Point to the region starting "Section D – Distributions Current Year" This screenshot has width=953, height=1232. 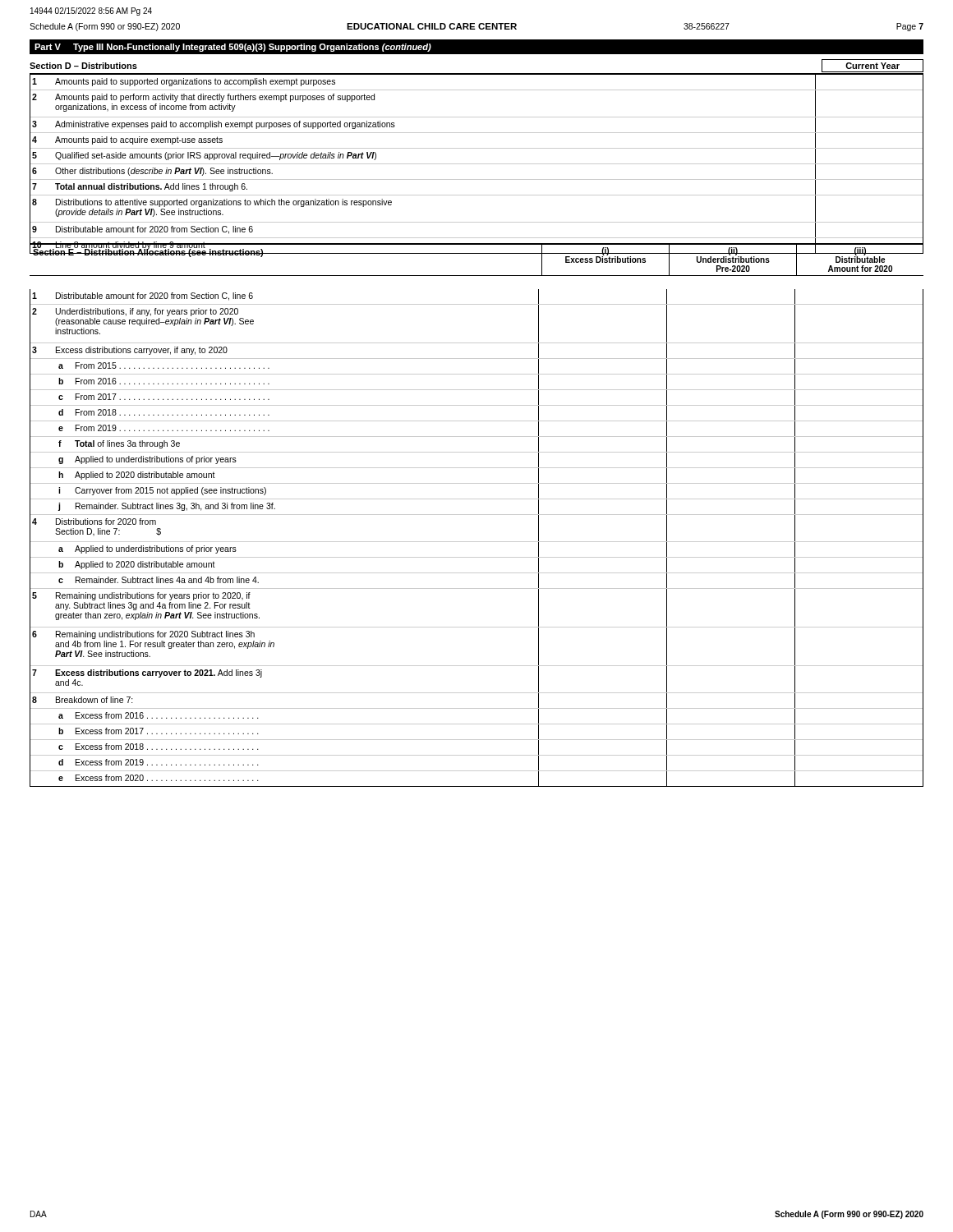click(476, 66)
